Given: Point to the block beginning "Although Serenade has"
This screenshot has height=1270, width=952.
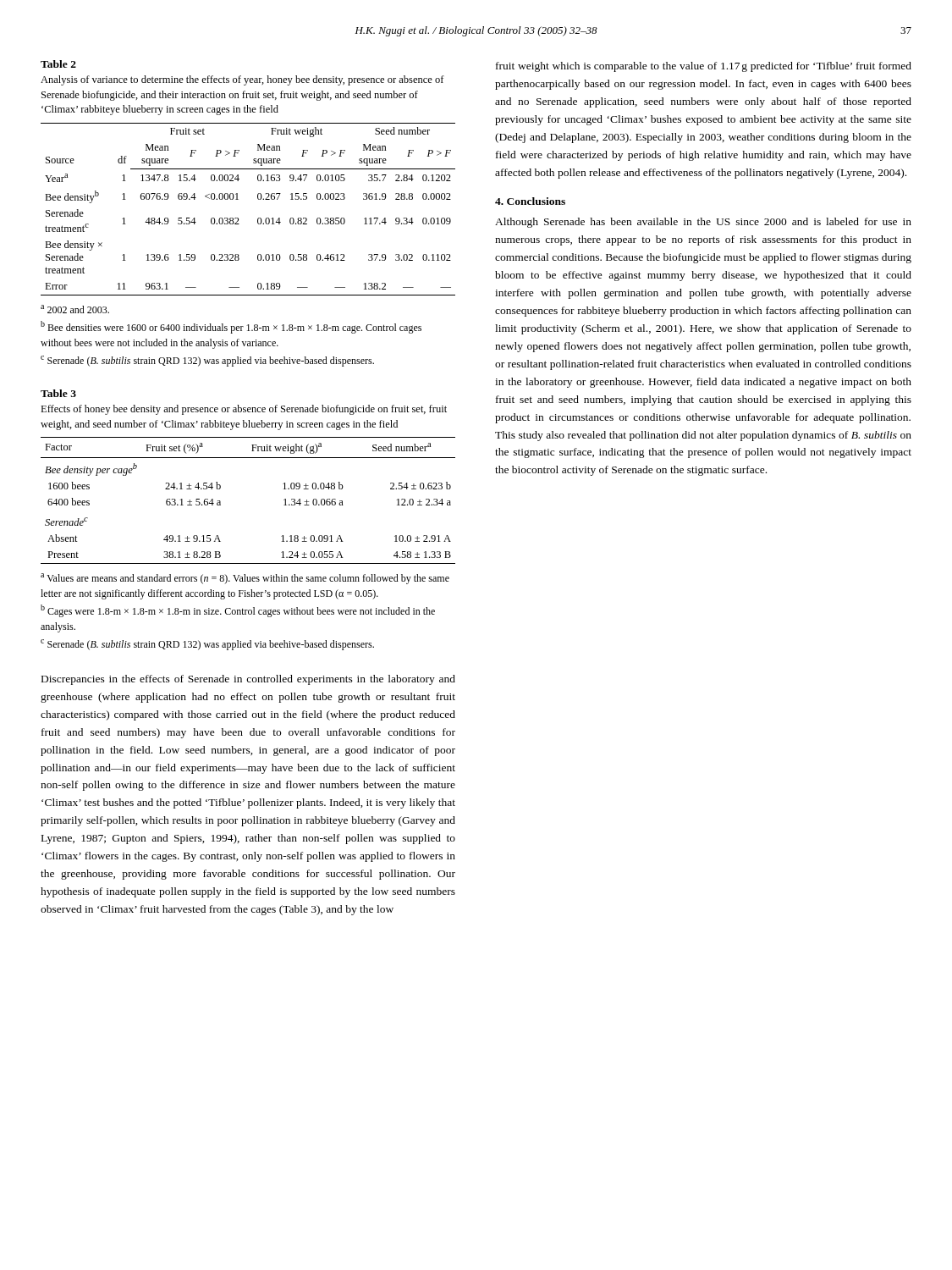Looking at the screenshot, I should pos(703,346).
